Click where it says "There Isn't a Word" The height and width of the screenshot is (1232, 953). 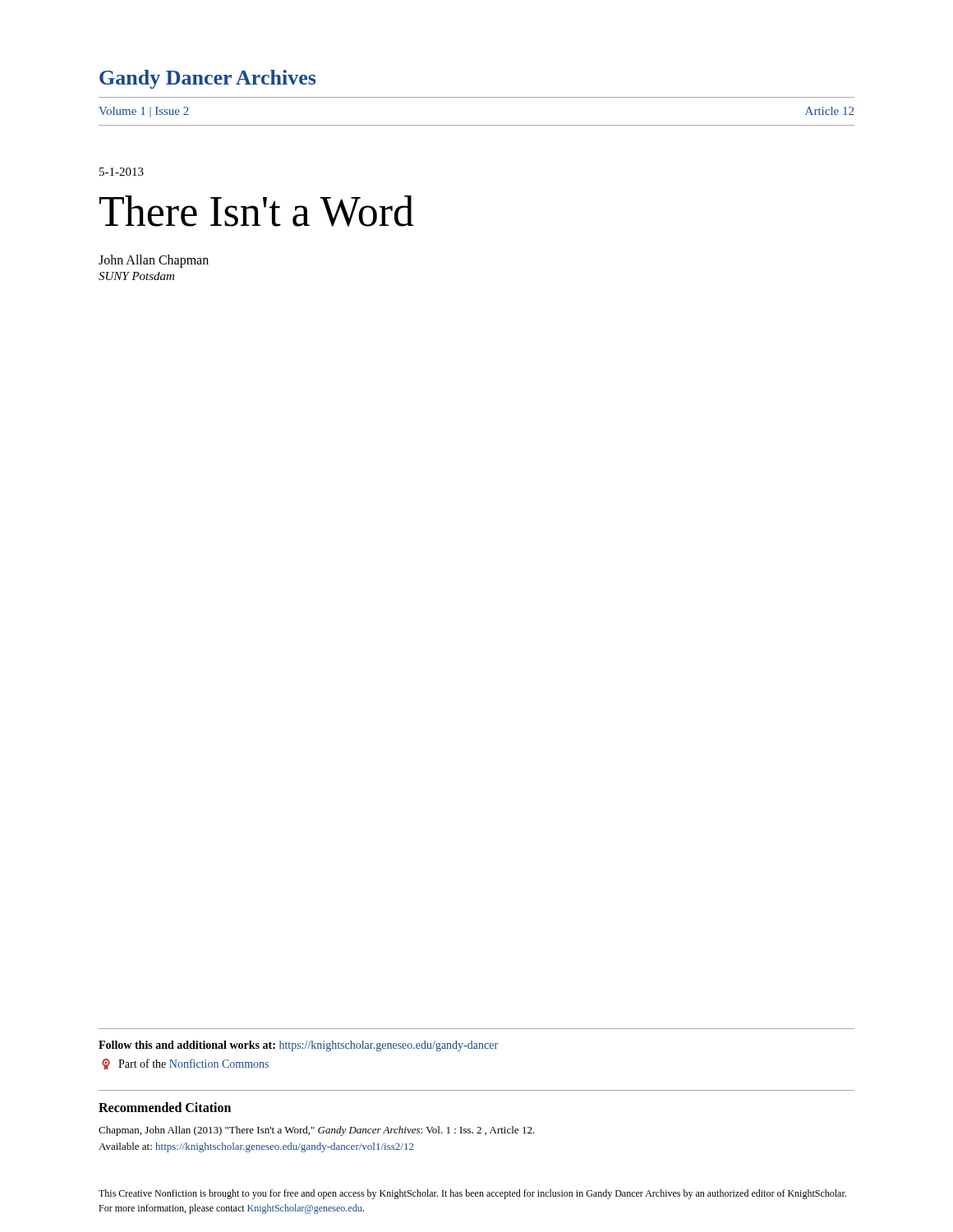257,211
